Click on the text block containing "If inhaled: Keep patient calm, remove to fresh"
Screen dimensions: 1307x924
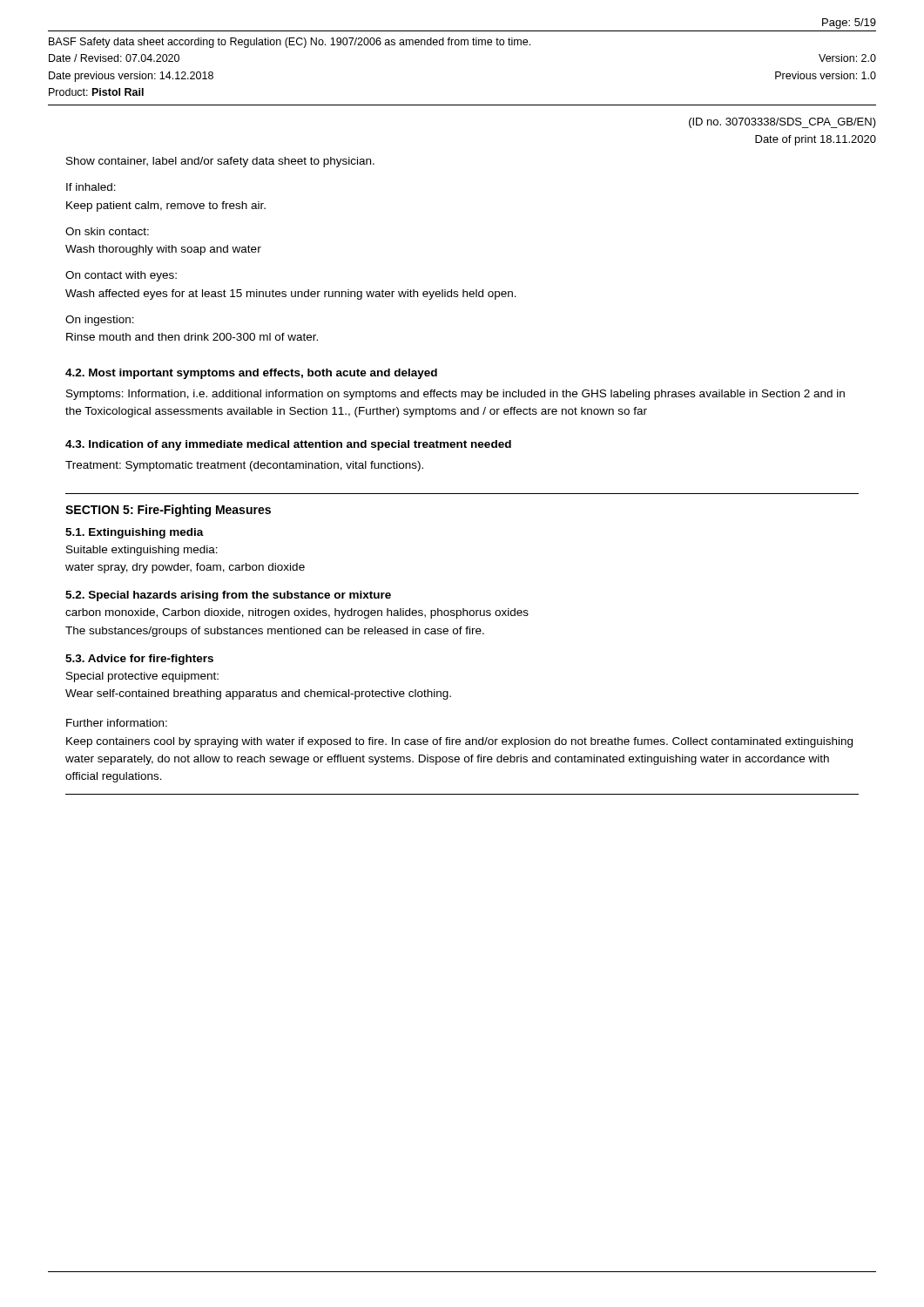(166, 196)
